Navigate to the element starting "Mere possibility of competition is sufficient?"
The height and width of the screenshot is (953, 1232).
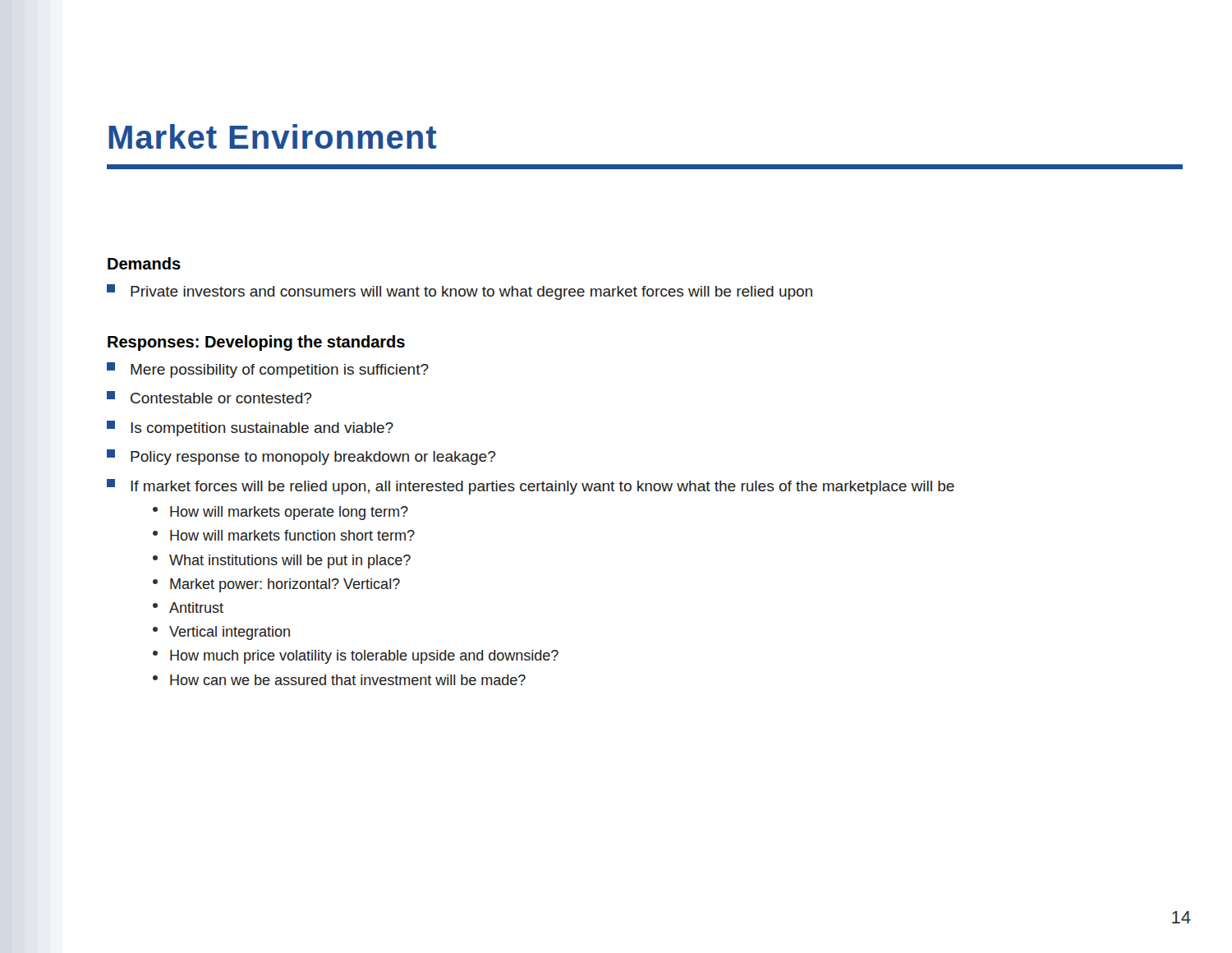pyautogui.click(x=268, y=370)
